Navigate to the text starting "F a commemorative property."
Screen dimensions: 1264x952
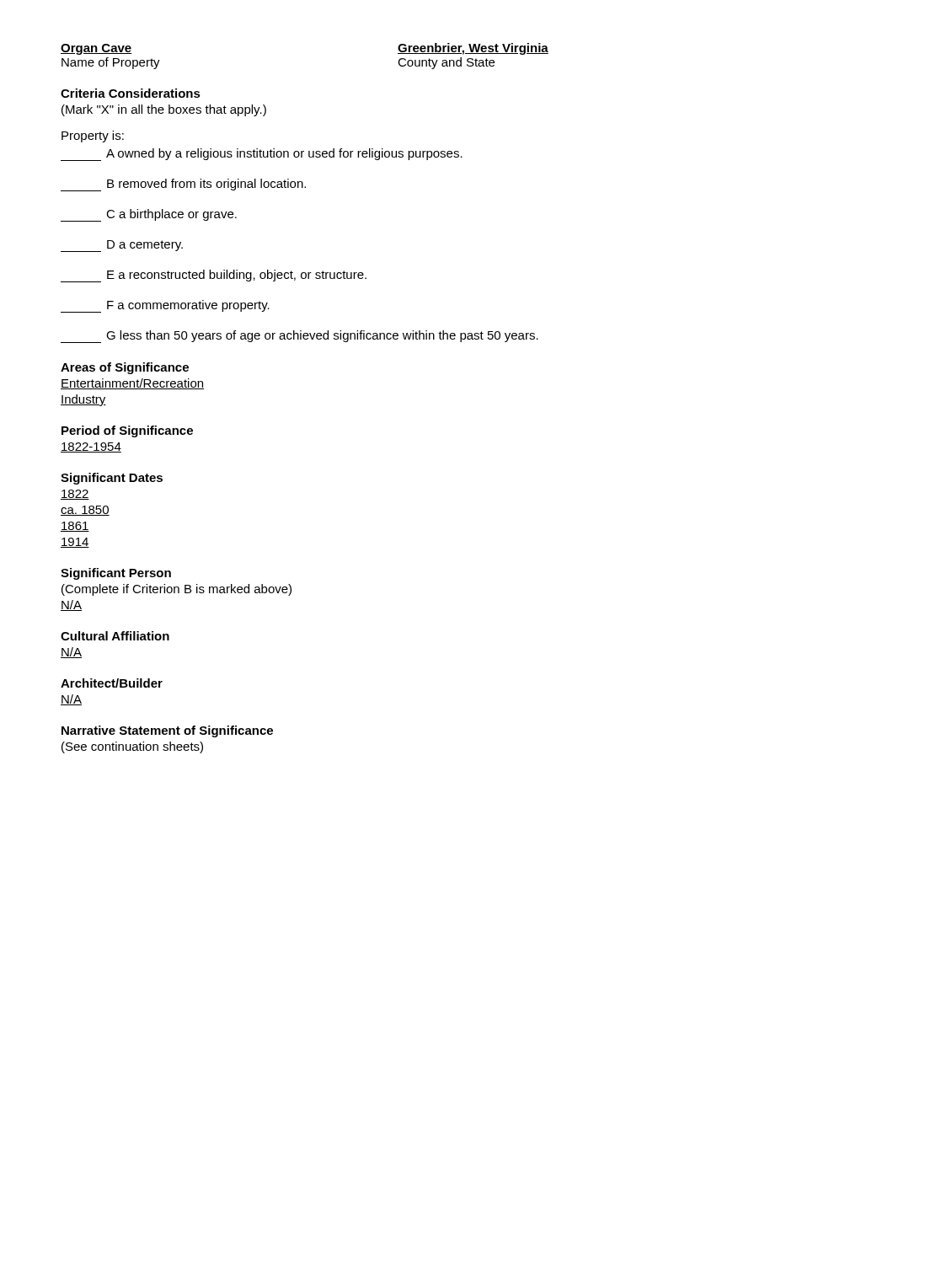(165, 305)
